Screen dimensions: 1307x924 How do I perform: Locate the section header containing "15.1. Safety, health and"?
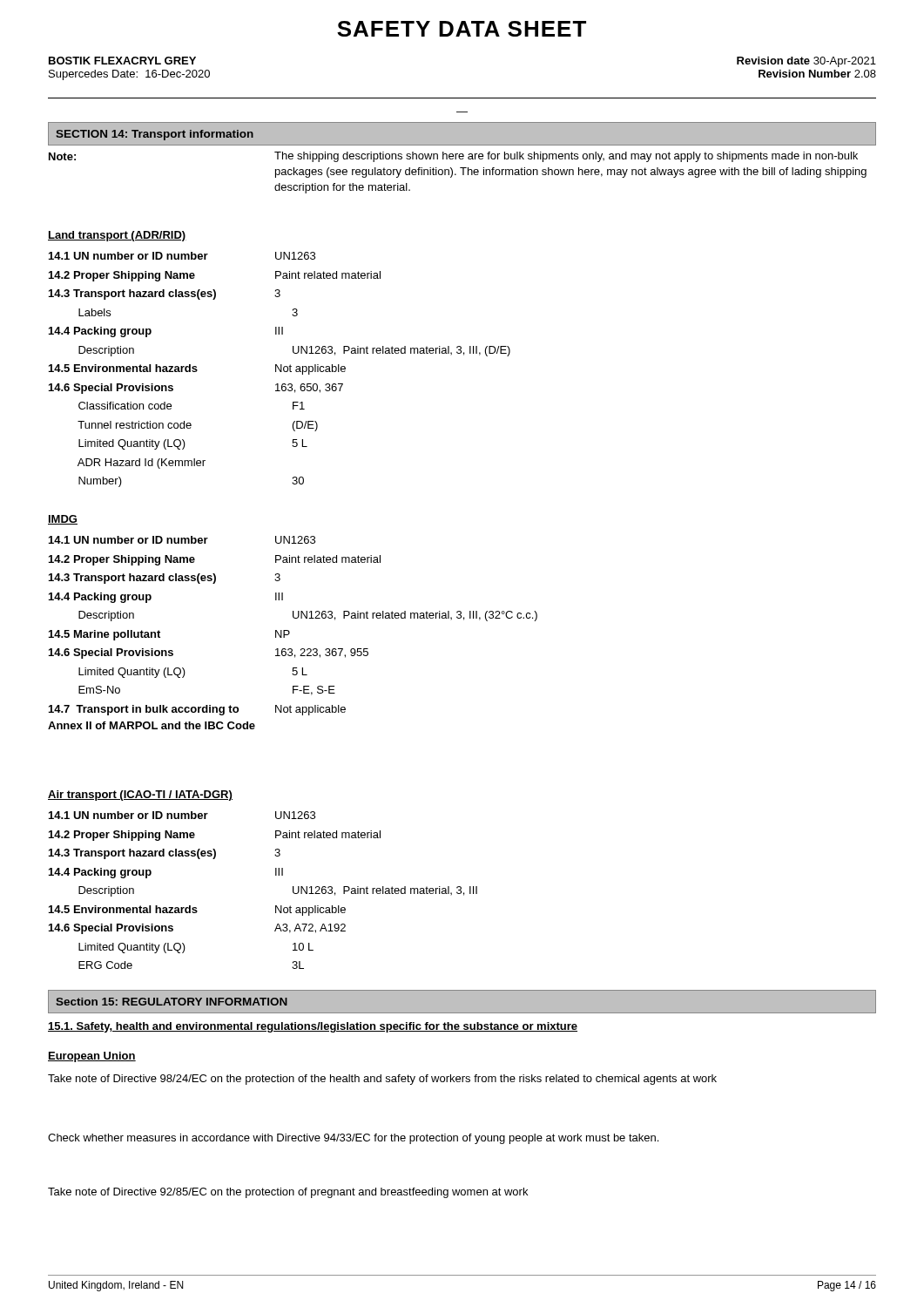(x=462, y=1026)
